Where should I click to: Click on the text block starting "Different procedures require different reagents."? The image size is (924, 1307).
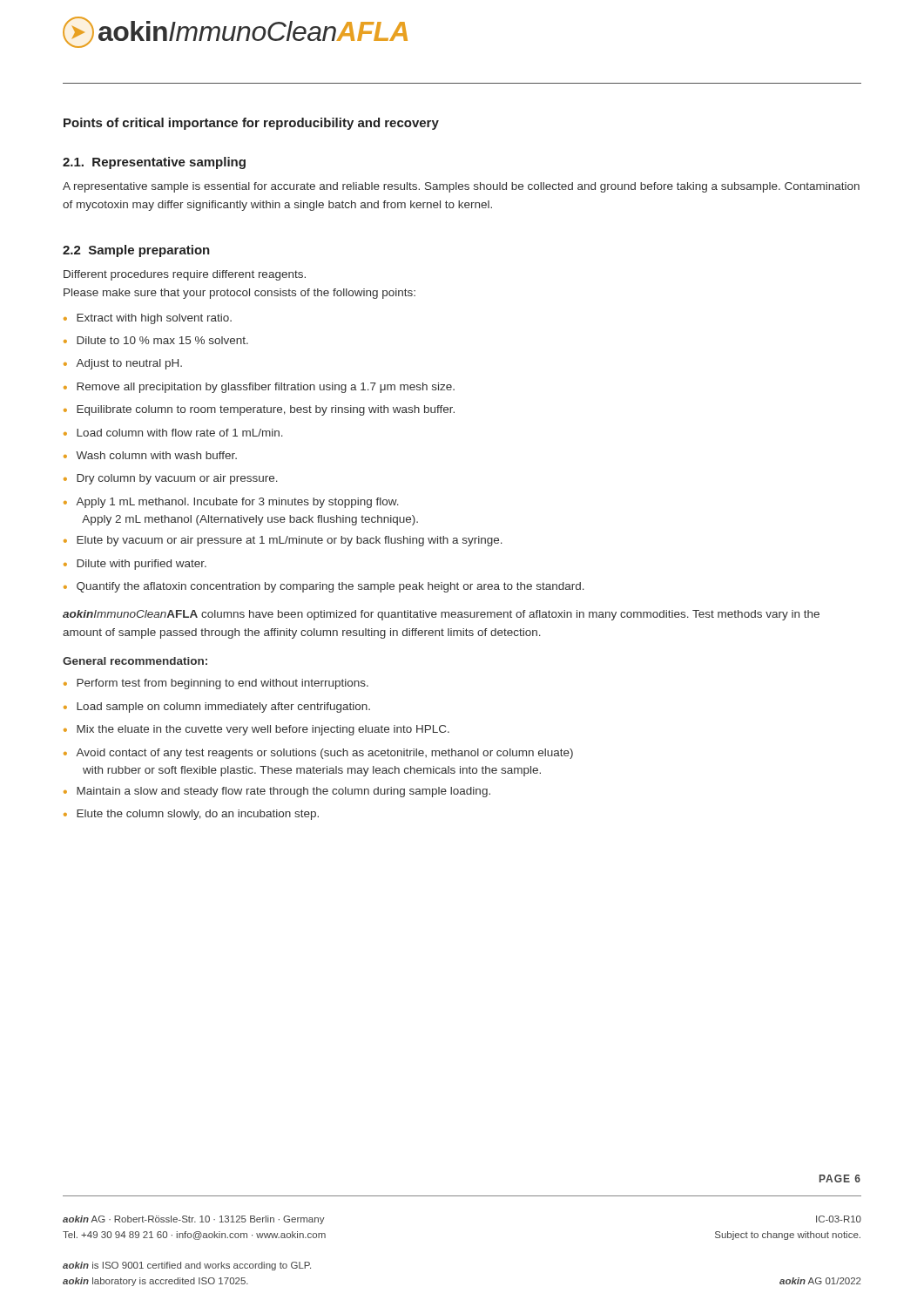(x=240, y=283)
